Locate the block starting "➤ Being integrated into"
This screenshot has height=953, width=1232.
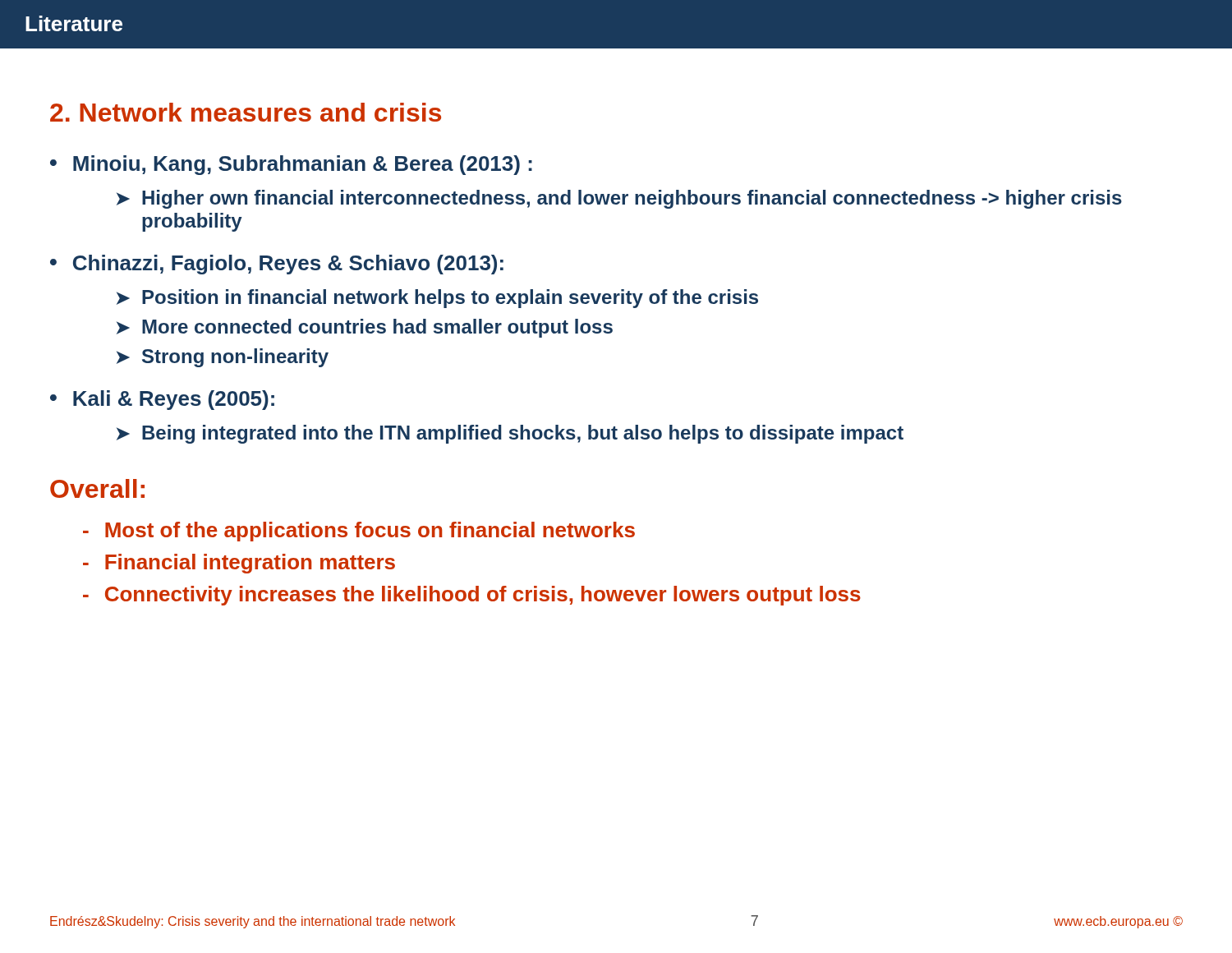coord(509,433)
